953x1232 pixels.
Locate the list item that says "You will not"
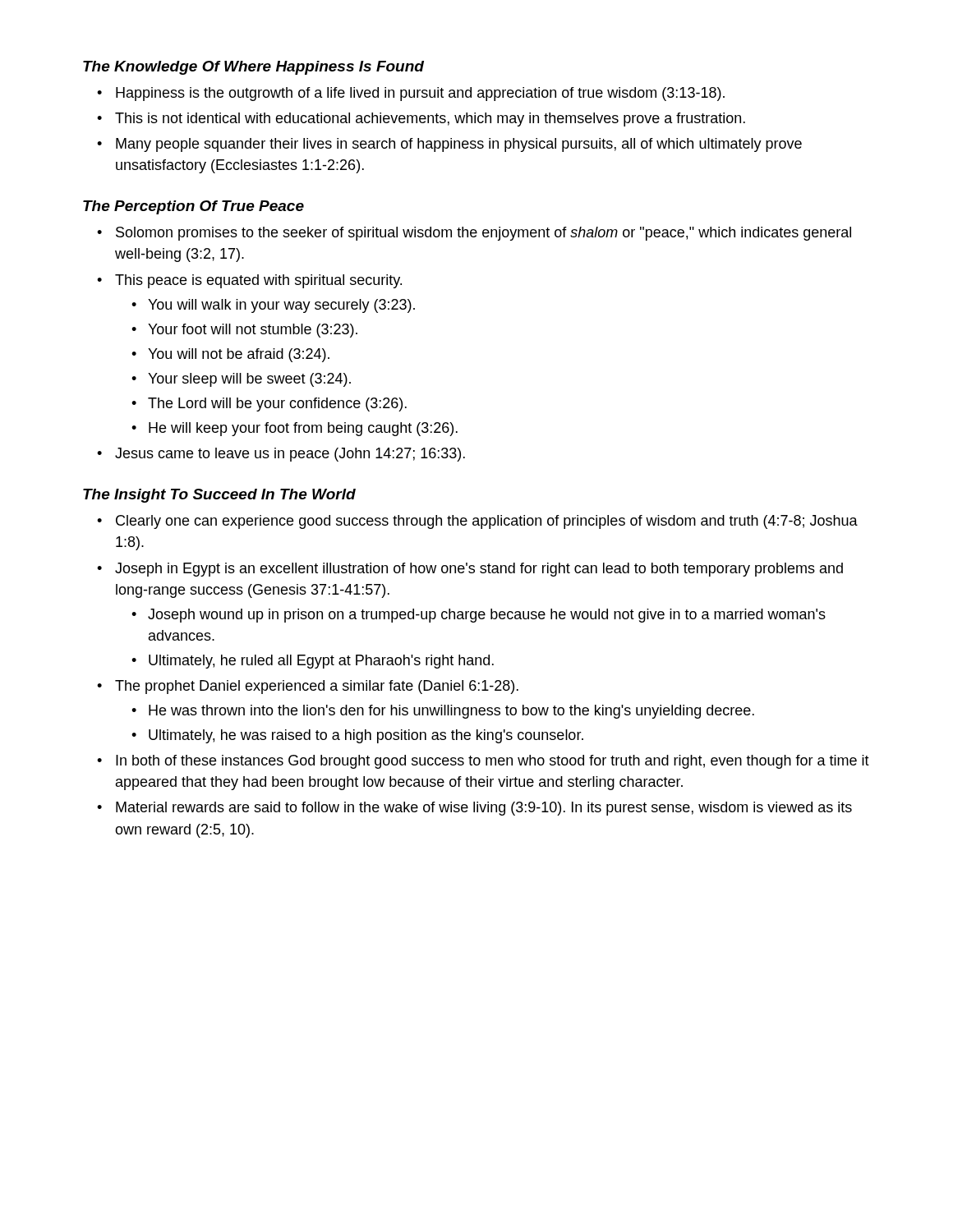(x=239, y=354)
